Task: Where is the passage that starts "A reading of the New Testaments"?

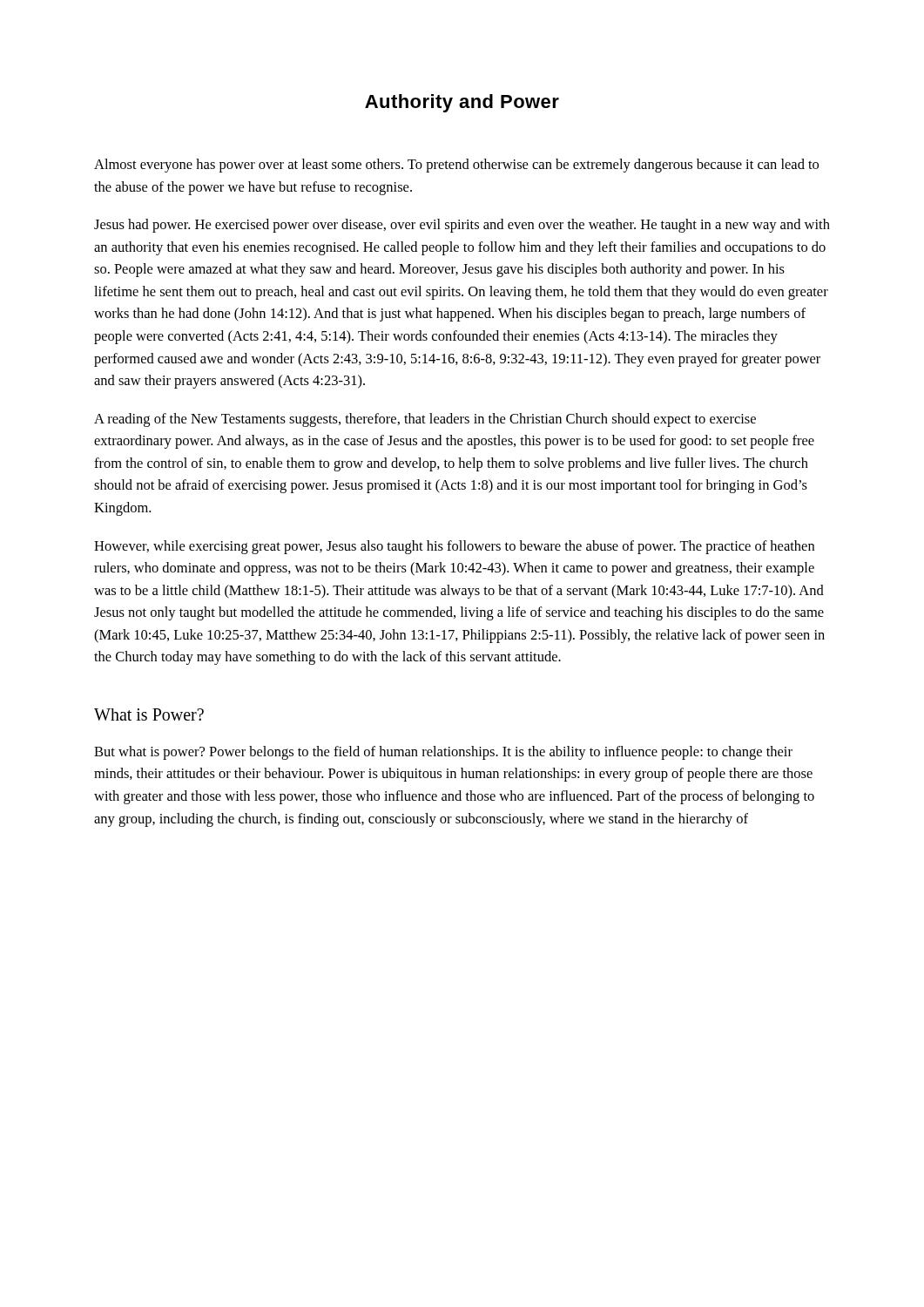Action: point(454,463)
